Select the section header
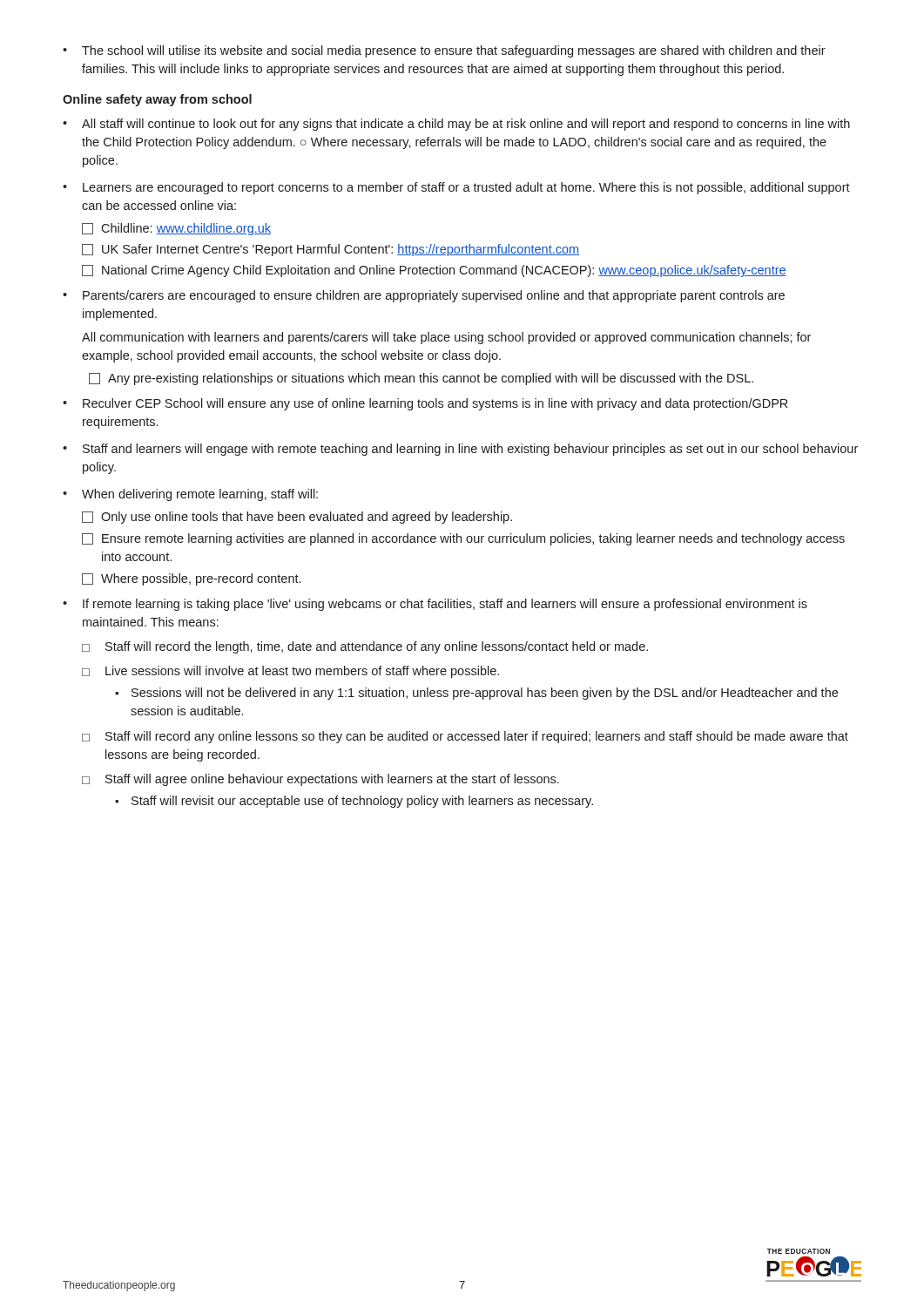Screen dimensions: 1307x924 (157, 99)
